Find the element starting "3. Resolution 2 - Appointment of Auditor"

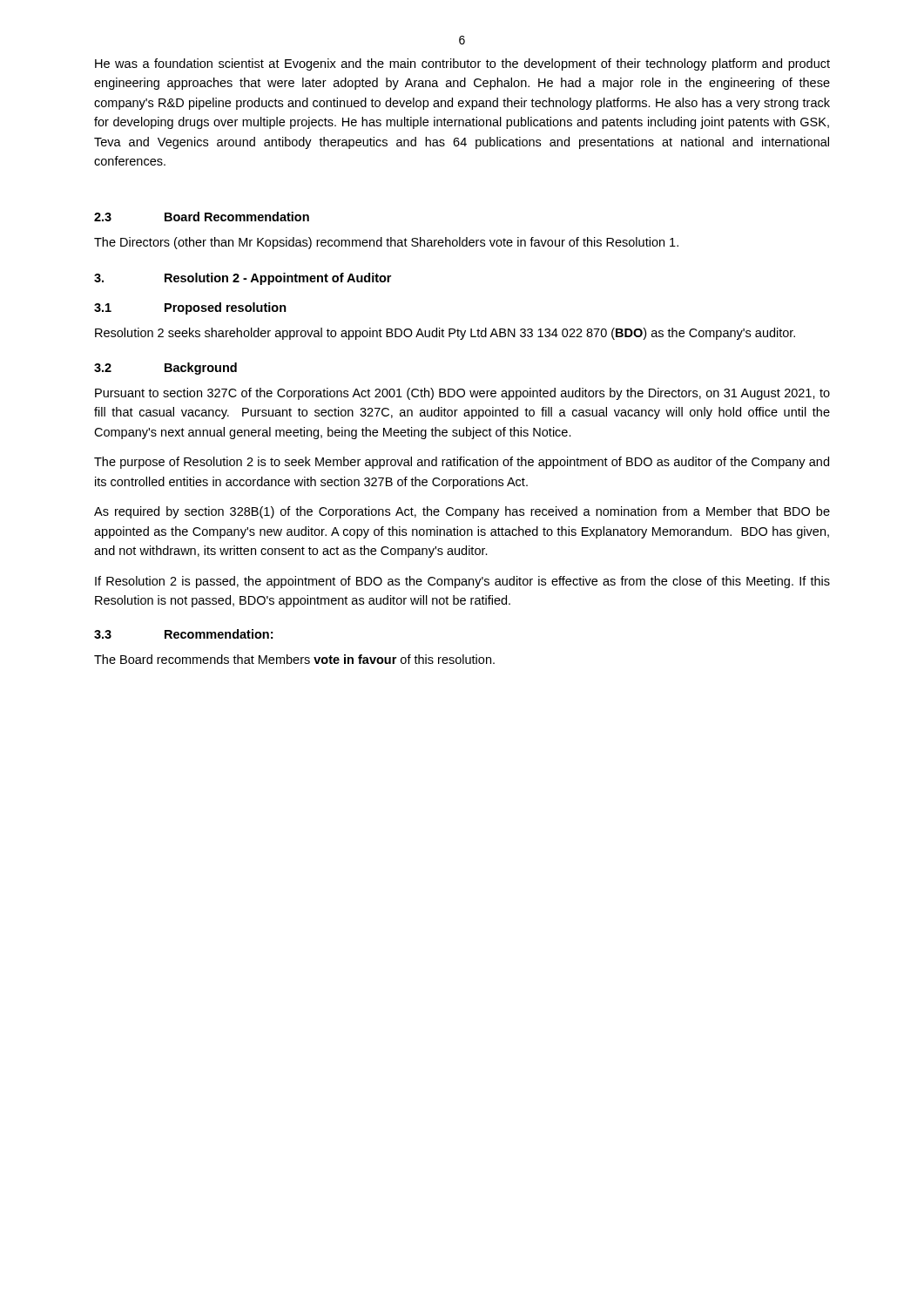(x=243, y=278)
